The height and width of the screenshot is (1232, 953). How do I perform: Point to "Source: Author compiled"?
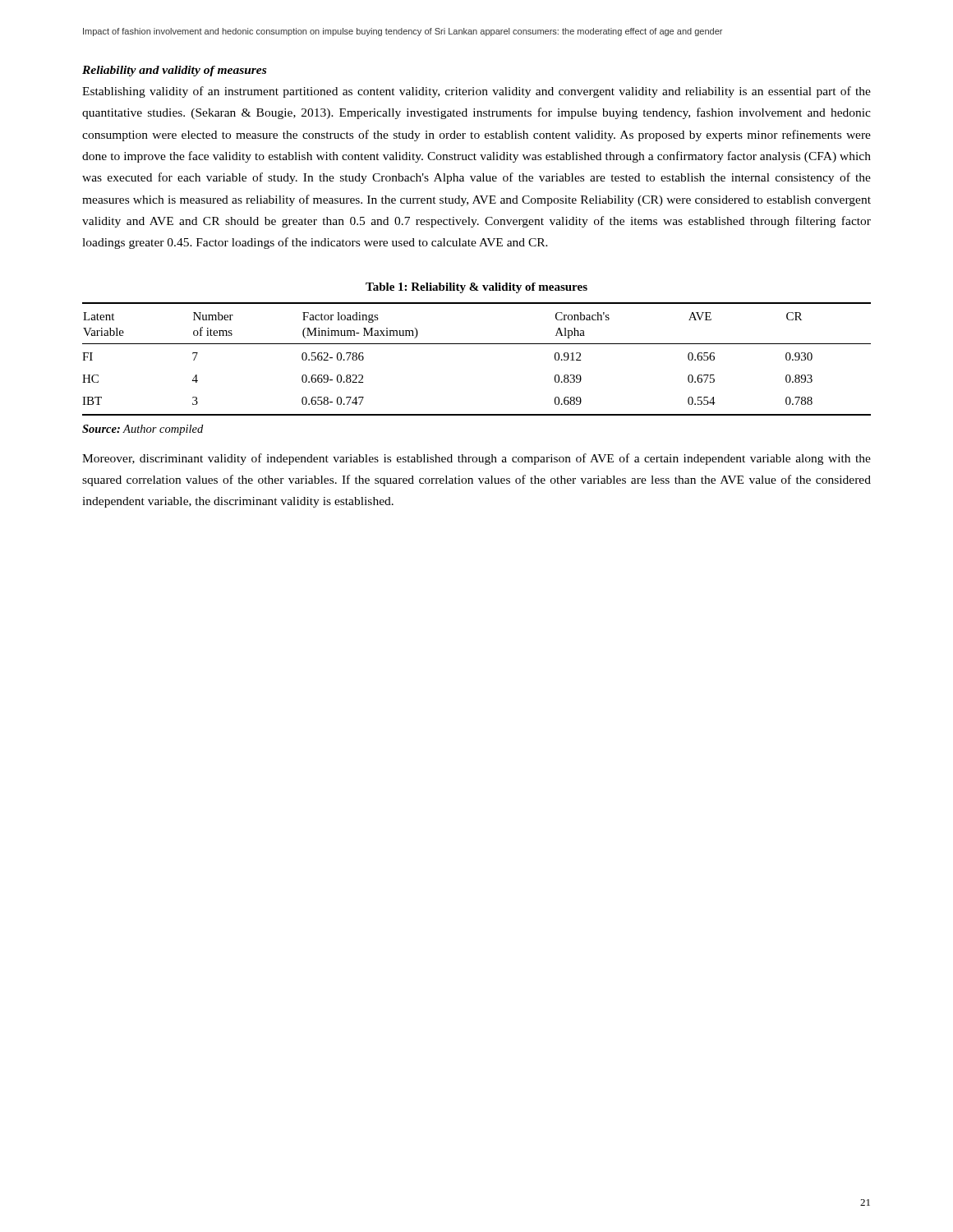[x=143, y=429]
